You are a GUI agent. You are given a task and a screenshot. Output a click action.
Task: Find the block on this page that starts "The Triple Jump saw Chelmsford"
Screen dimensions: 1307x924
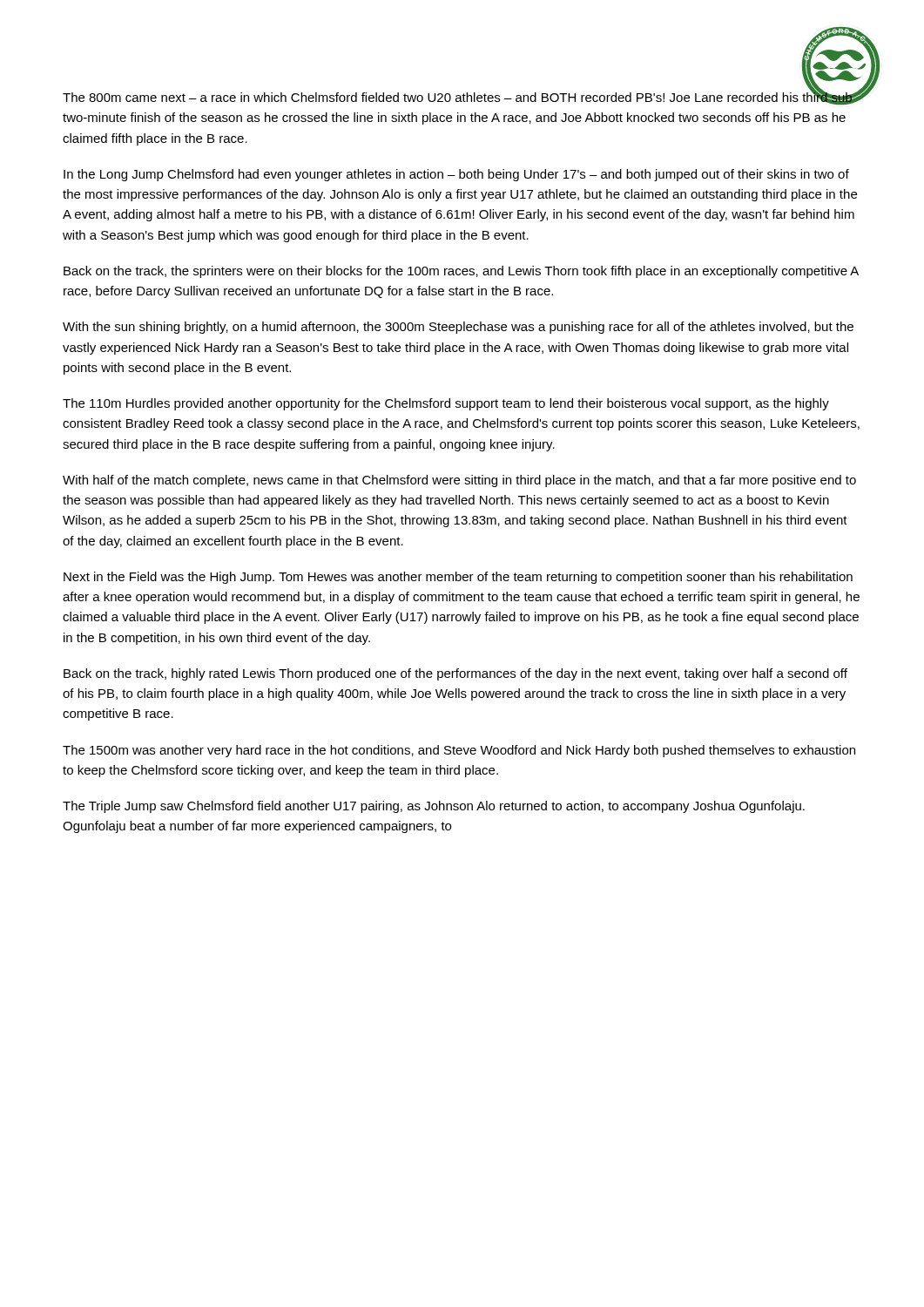[462, 816]
